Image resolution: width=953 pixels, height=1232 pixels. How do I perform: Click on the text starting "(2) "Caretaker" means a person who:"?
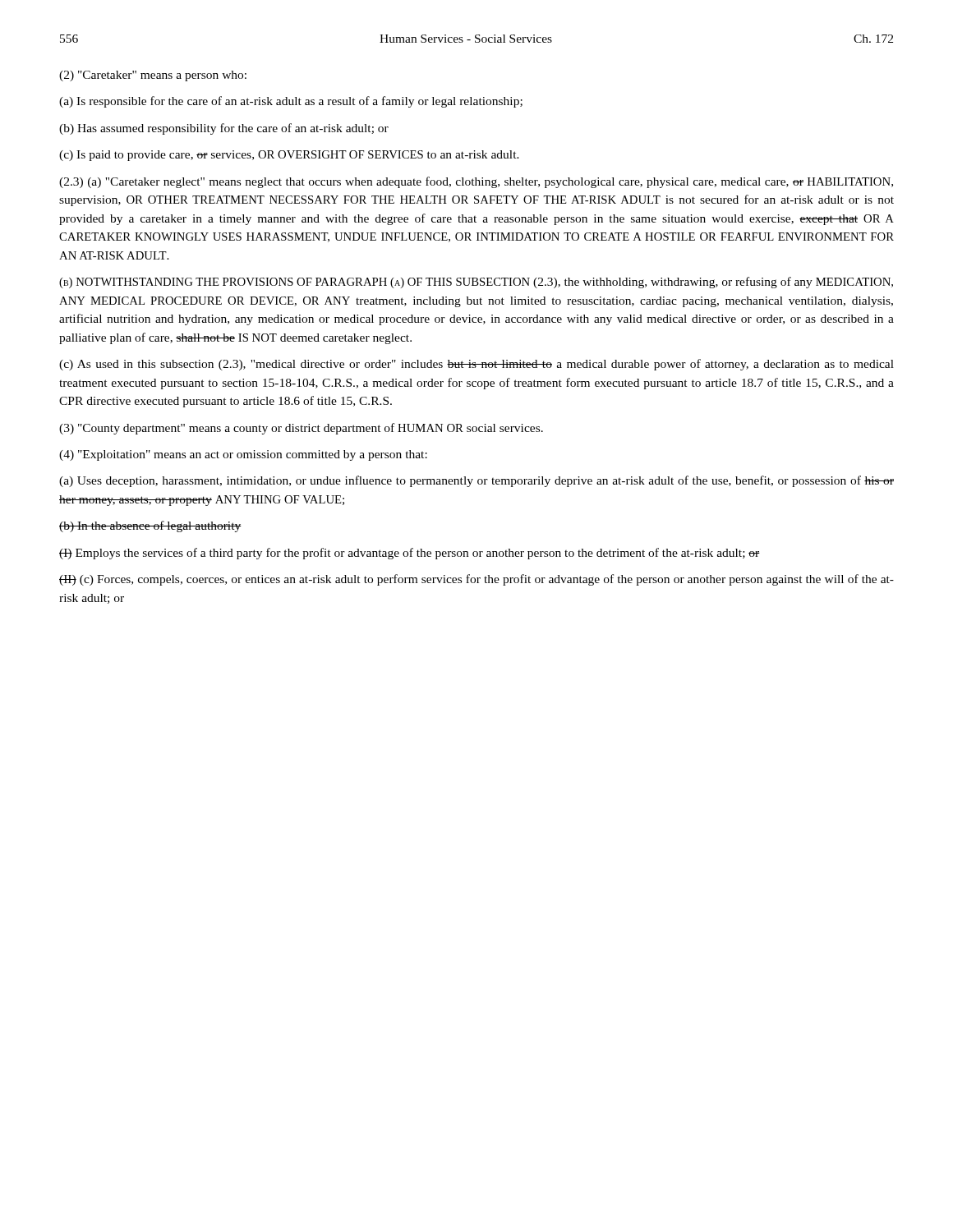point(153,76)
